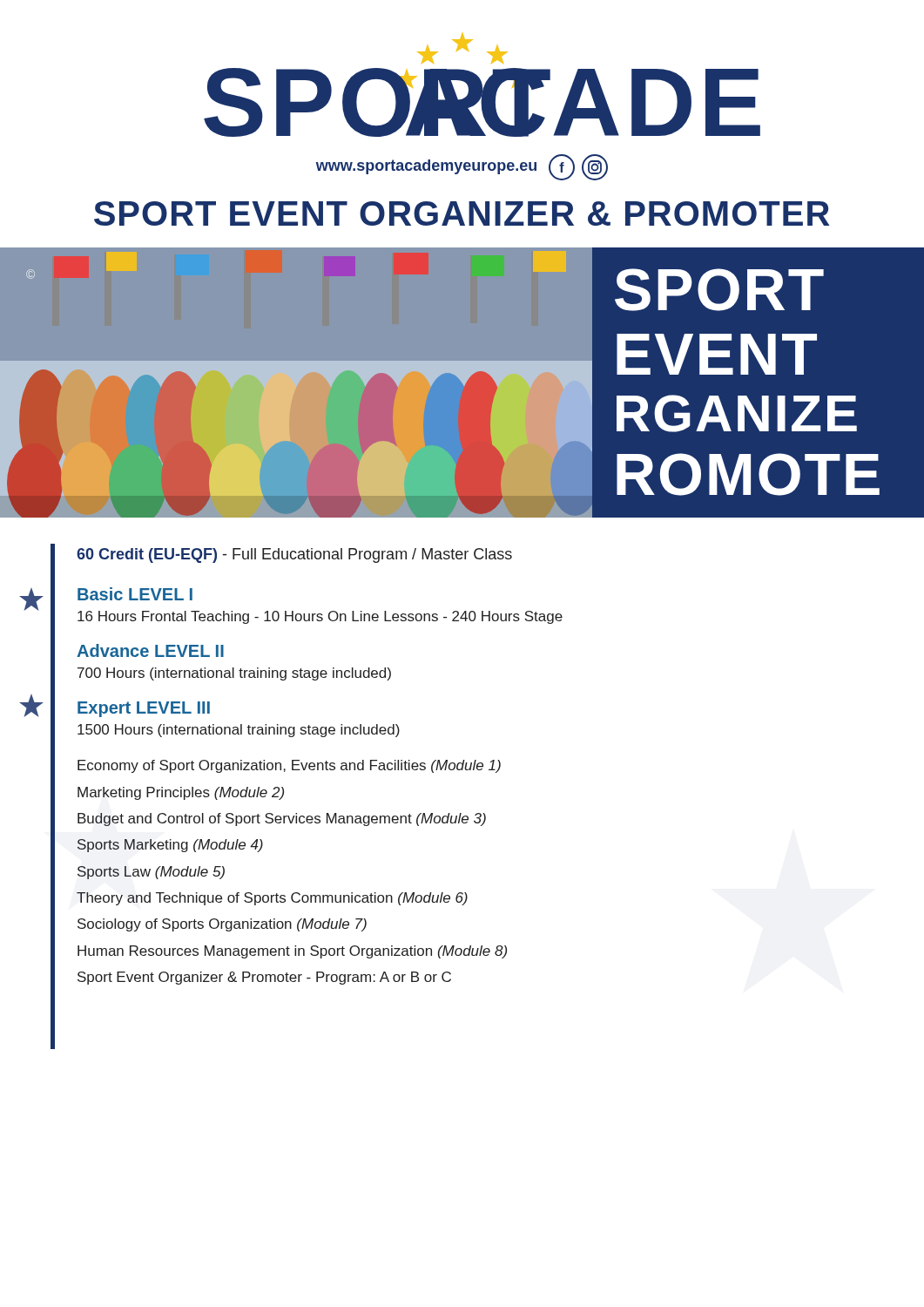Screen dimensions: 1307x924
Task: Select the list item containing "Sports Law (Module 5)"
Action: 151,871
